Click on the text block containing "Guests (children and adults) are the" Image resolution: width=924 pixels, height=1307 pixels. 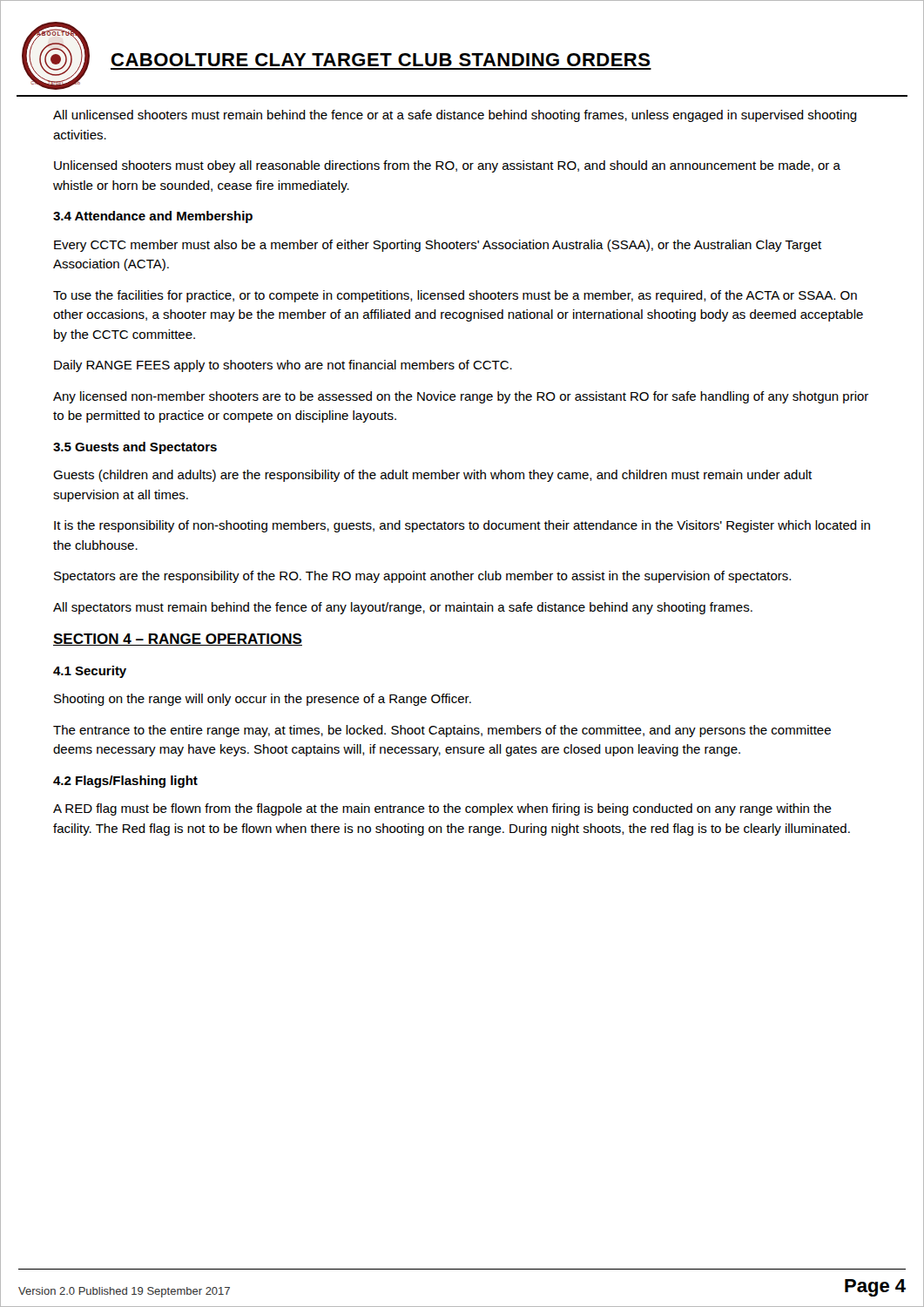coord(433,484)
